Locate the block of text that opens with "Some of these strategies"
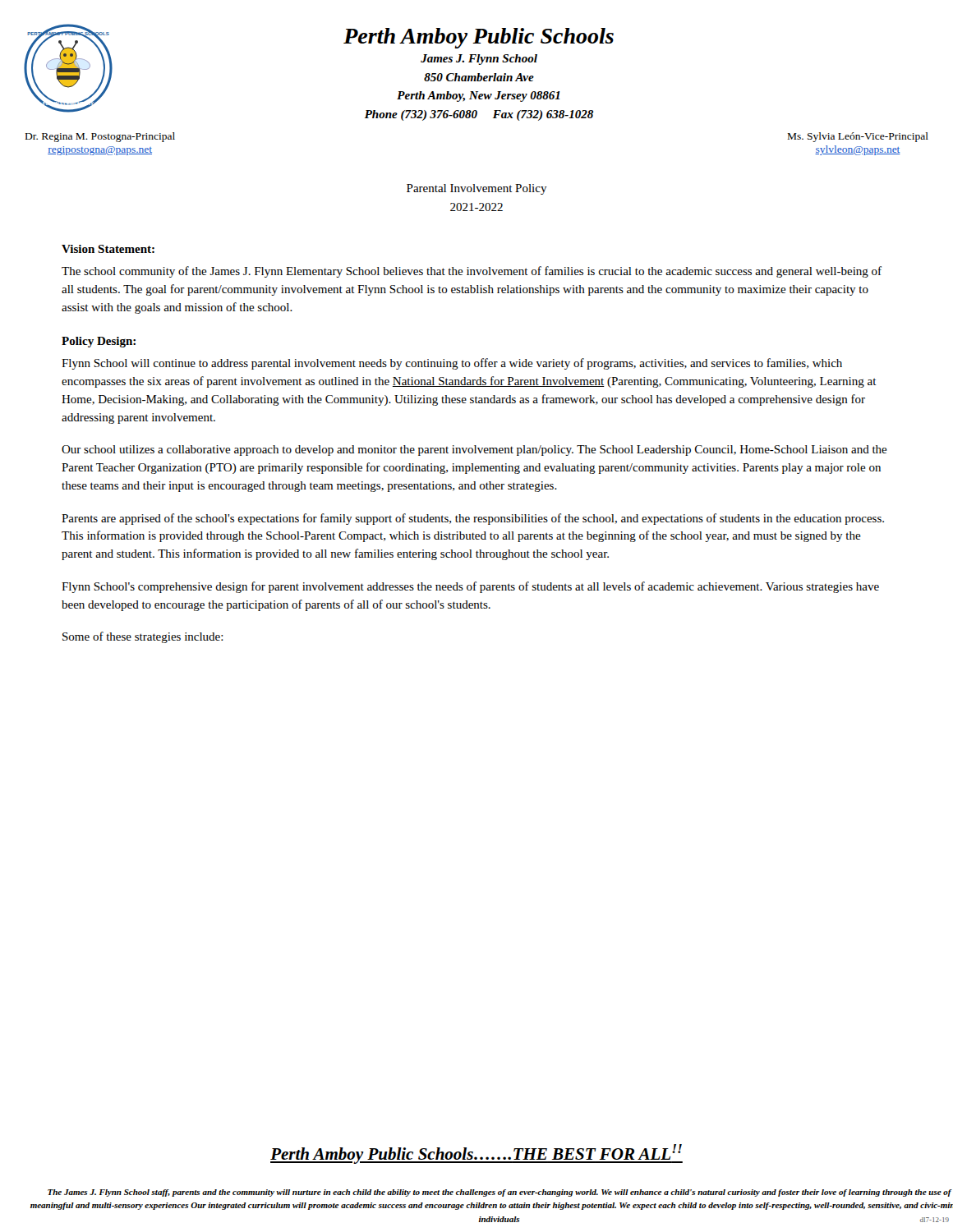 click(x=143, y=637)
